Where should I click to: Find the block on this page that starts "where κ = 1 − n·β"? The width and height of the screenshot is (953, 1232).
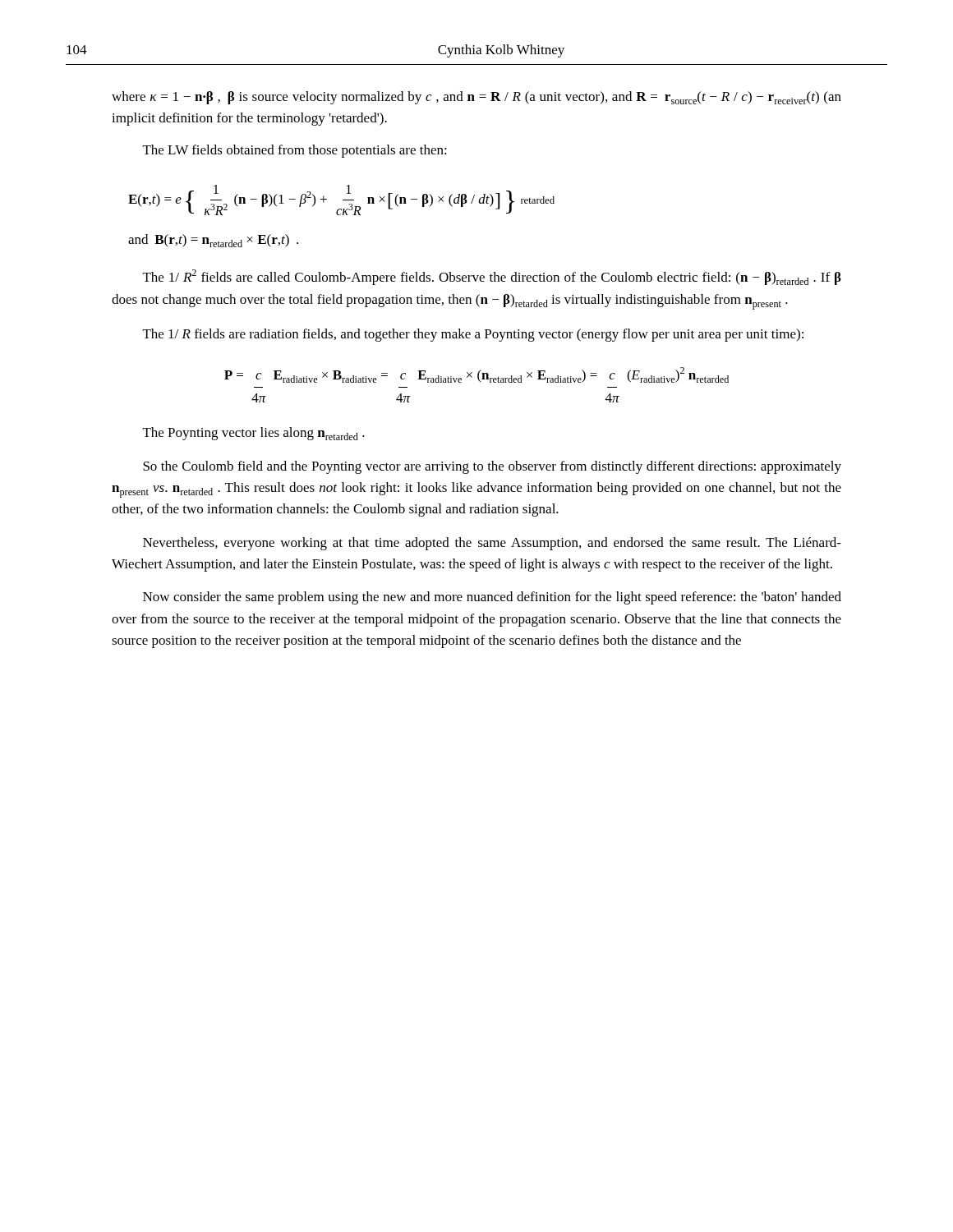(476, 108)
